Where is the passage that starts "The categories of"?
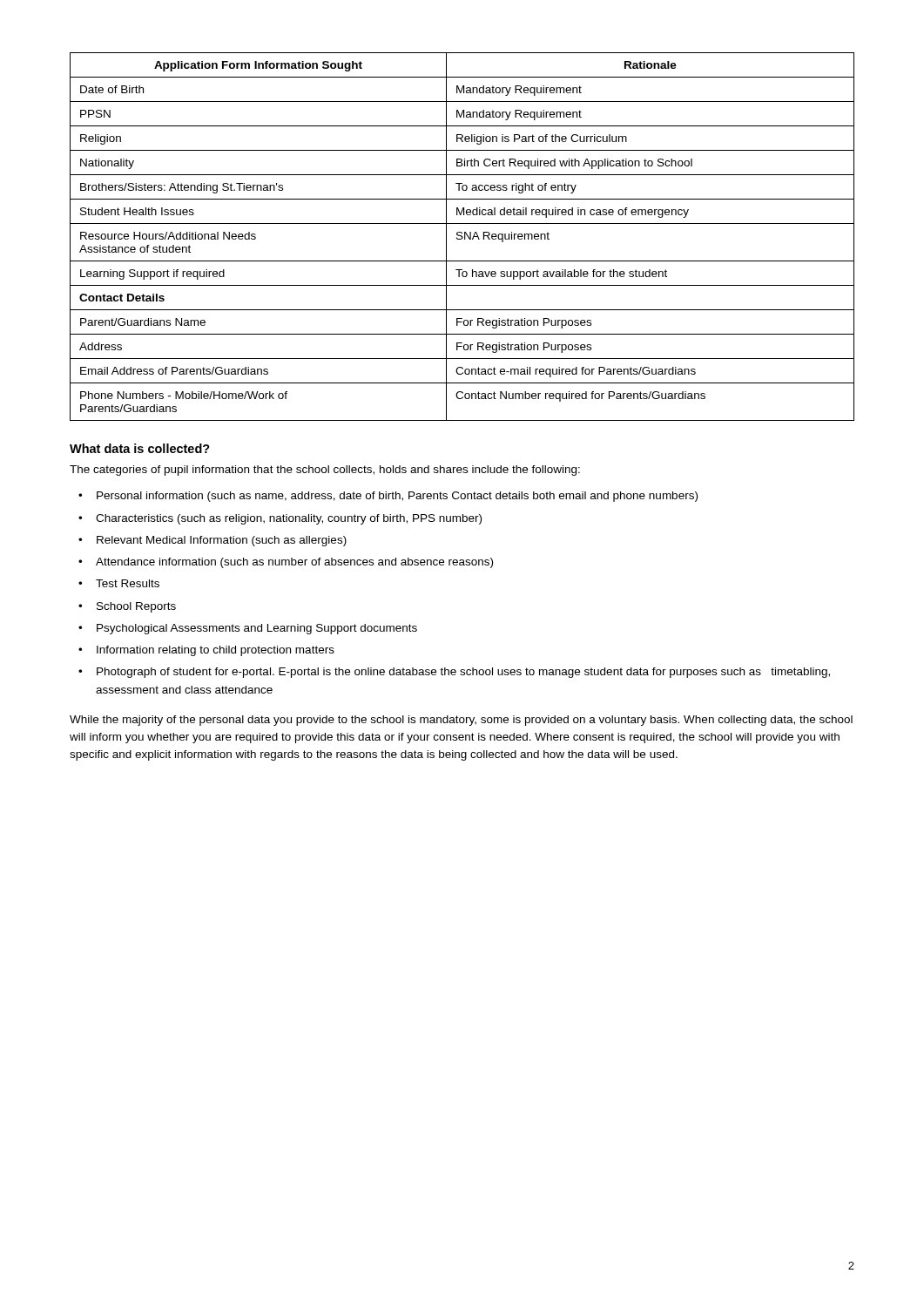This screenshot has width=924, height=1307. [325, 469]
